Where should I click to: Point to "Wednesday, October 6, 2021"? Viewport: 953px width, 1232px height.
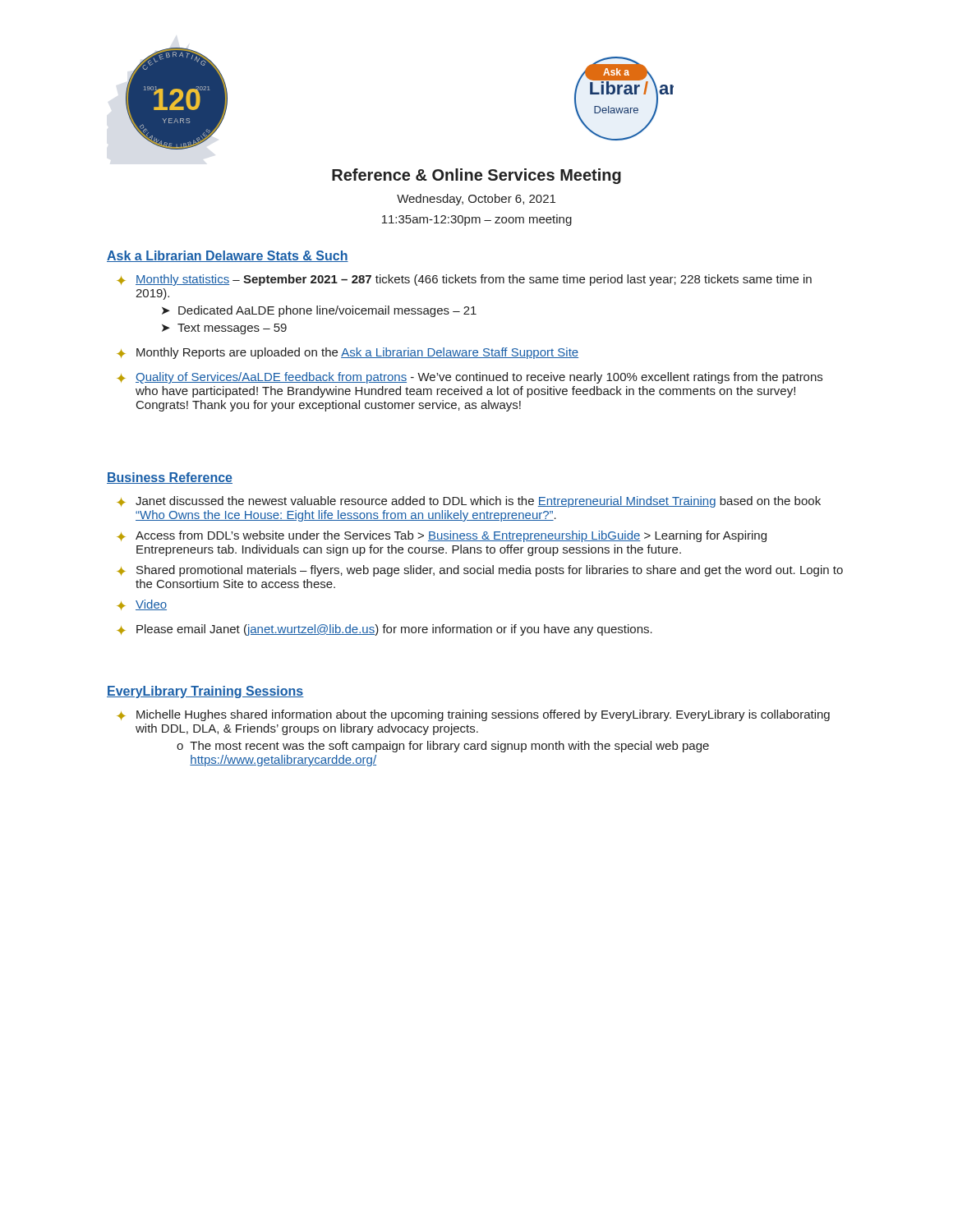coord(476,198)
